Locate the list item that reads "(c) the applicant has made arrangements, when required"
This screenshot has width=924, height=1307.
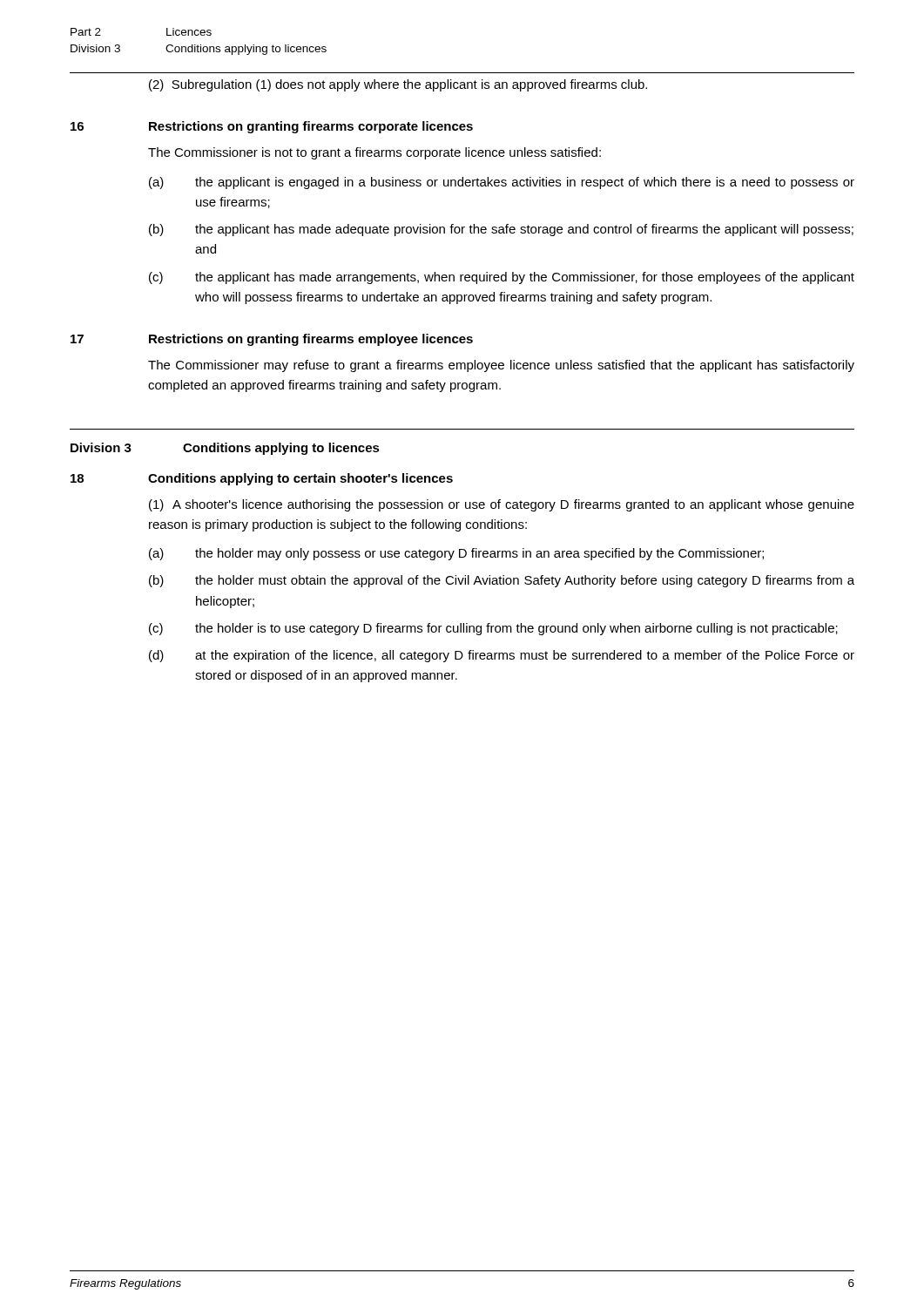(501, 286)
